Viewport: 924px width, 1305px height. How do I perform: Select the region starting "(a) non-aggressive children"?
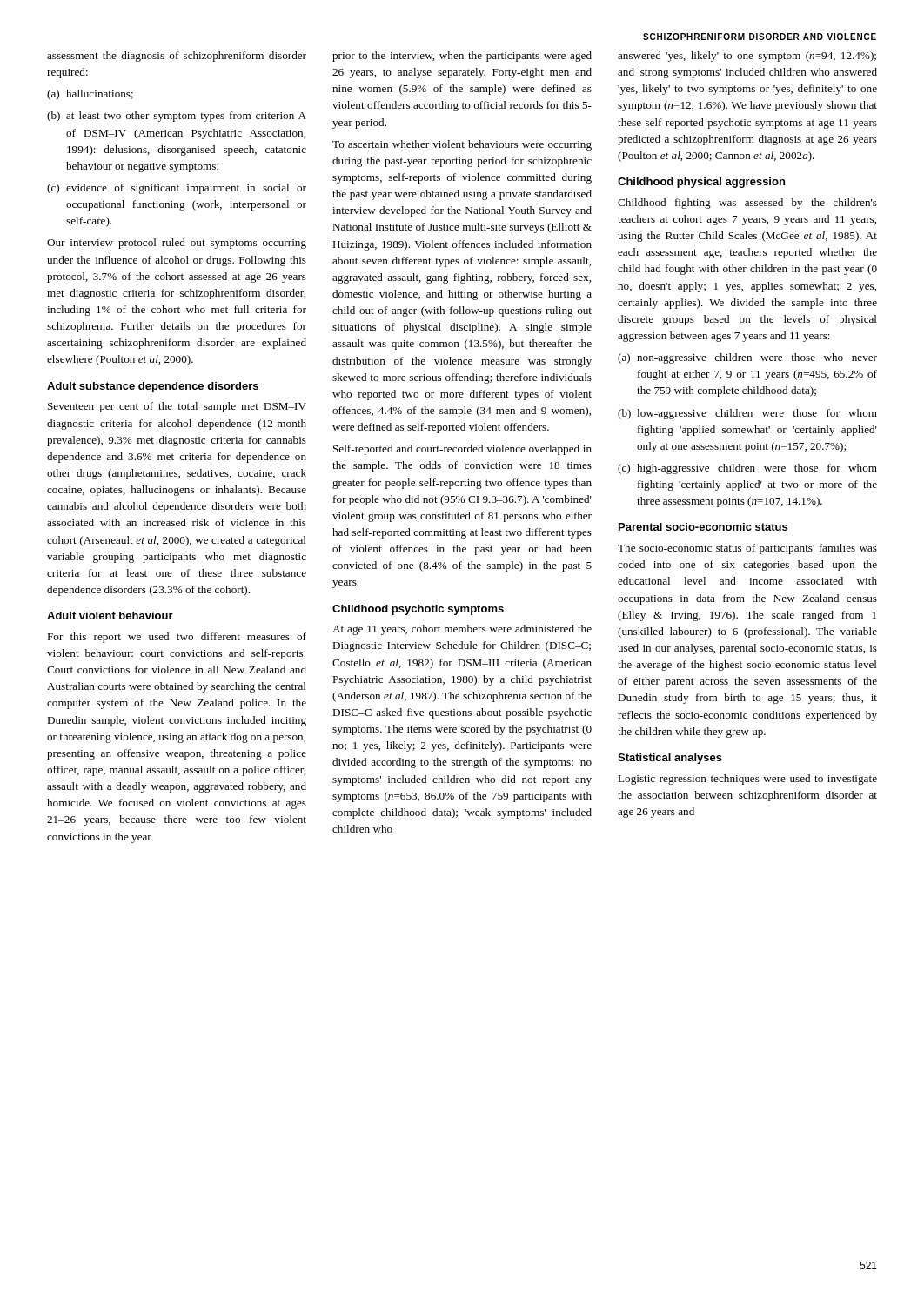click(747, 374)
